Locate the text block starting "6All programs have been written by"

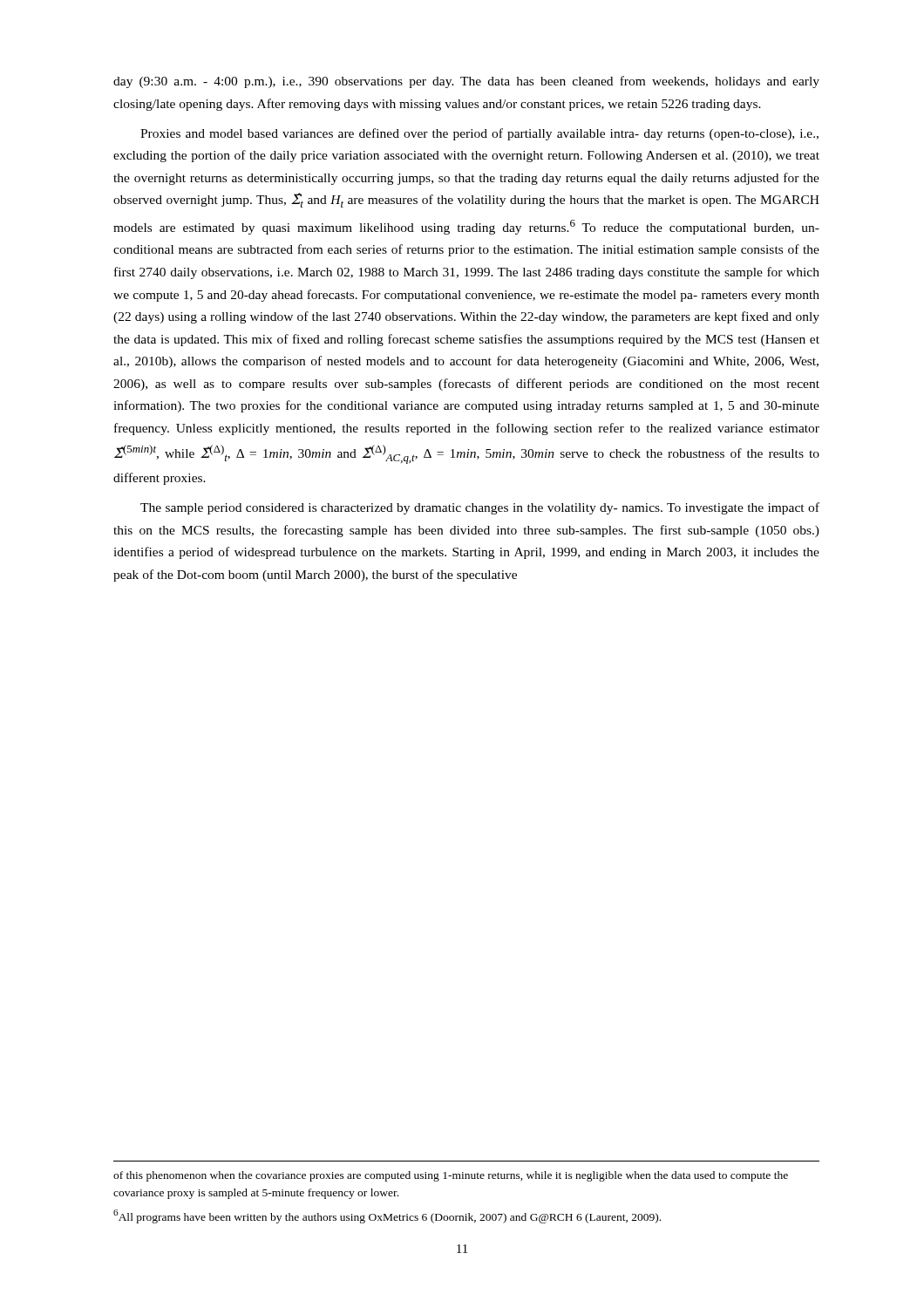click(466, 1216)
